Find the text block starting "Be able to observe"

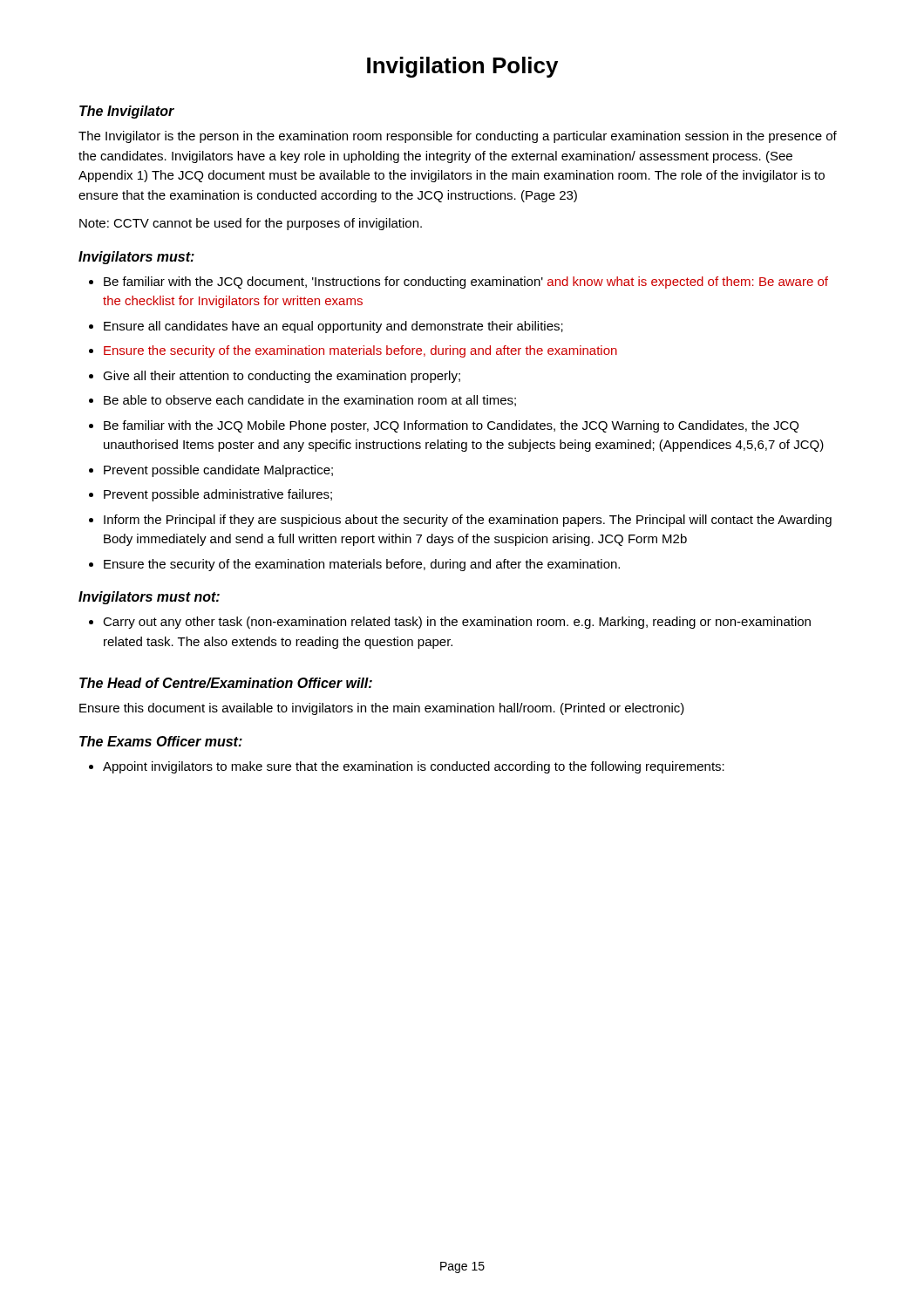point(310,400)
